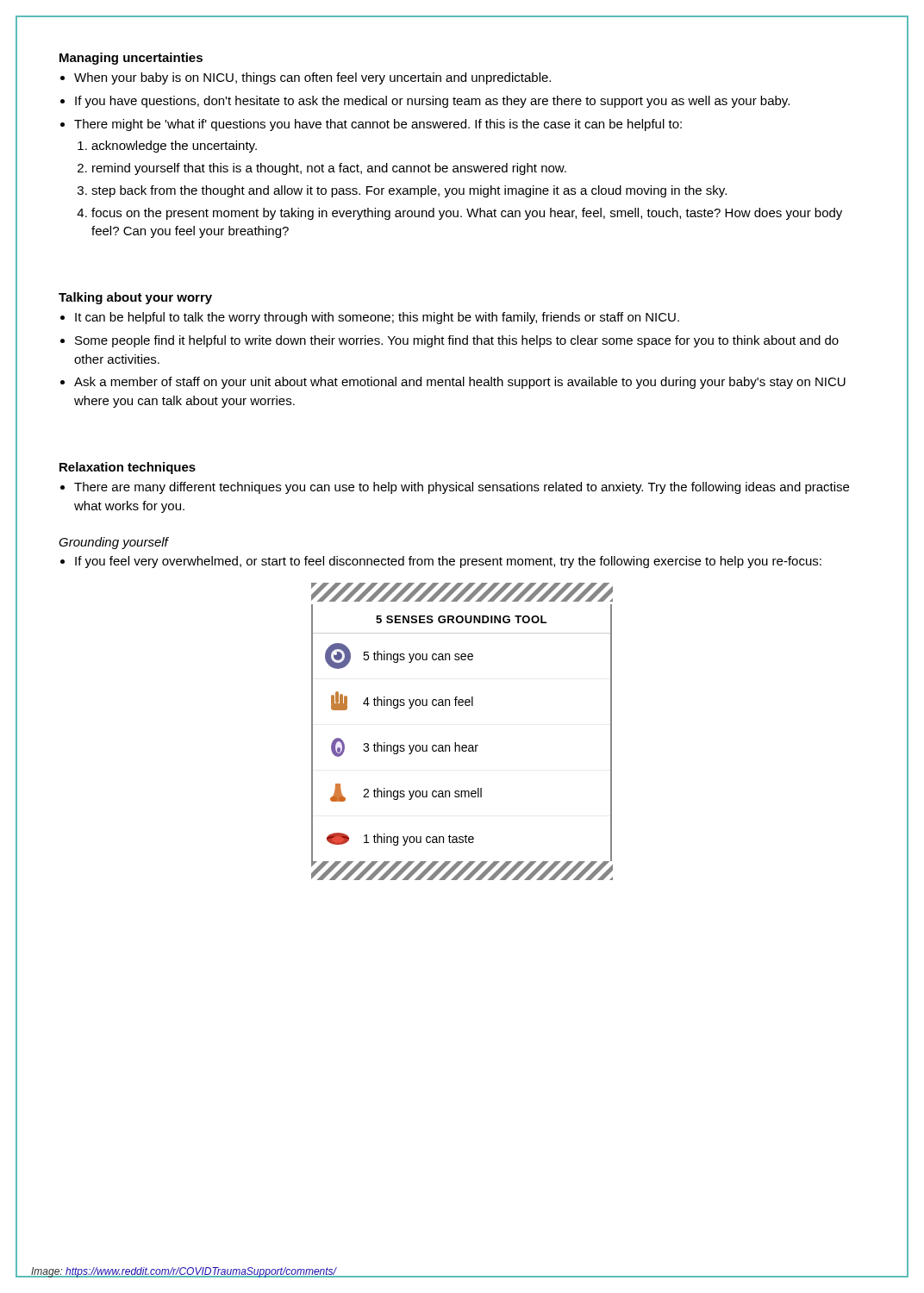924x1293 pixels.
Task: Click on the section header that says "Relaxation techniques"
Action: 127,467
